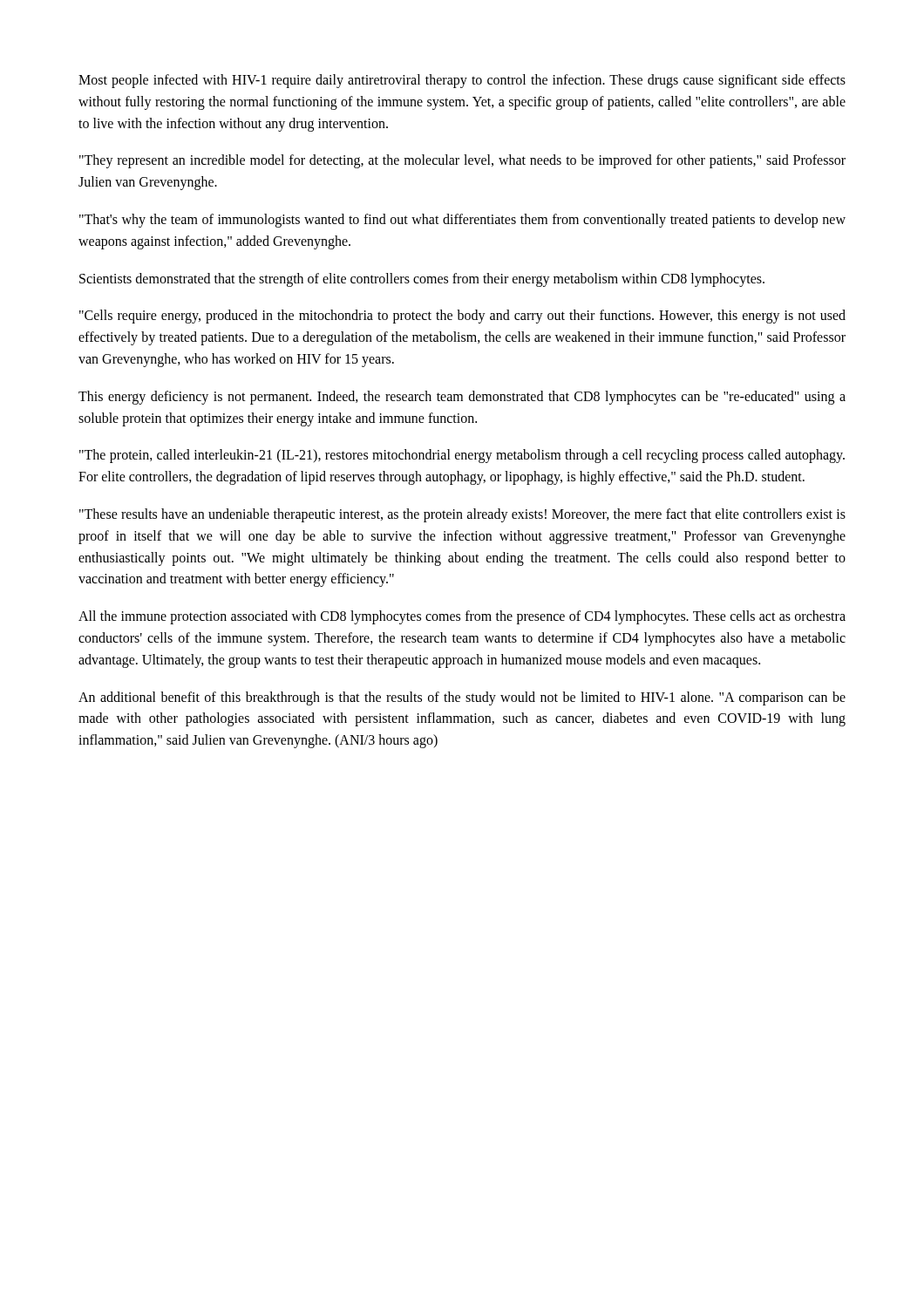The height and width of the screenshot is (1308, 924).
Task: Find the block on this page that starts ""These results have an undeniable"
Action: [x=462, y=546]
